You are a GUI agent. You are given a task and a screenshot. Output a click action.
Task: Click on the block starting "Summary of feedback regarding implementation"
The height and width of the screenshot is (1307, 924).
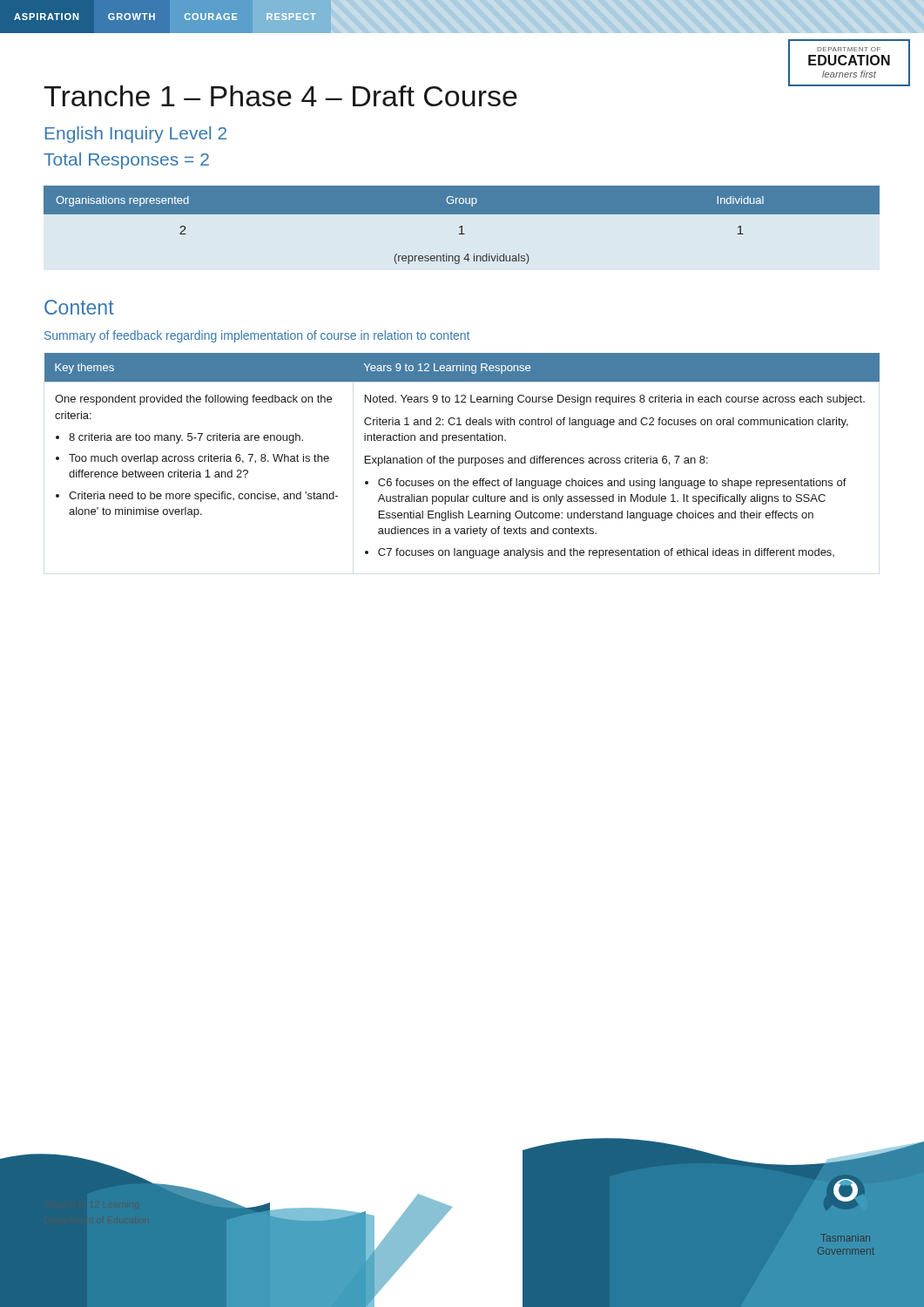tap(257, 335)
